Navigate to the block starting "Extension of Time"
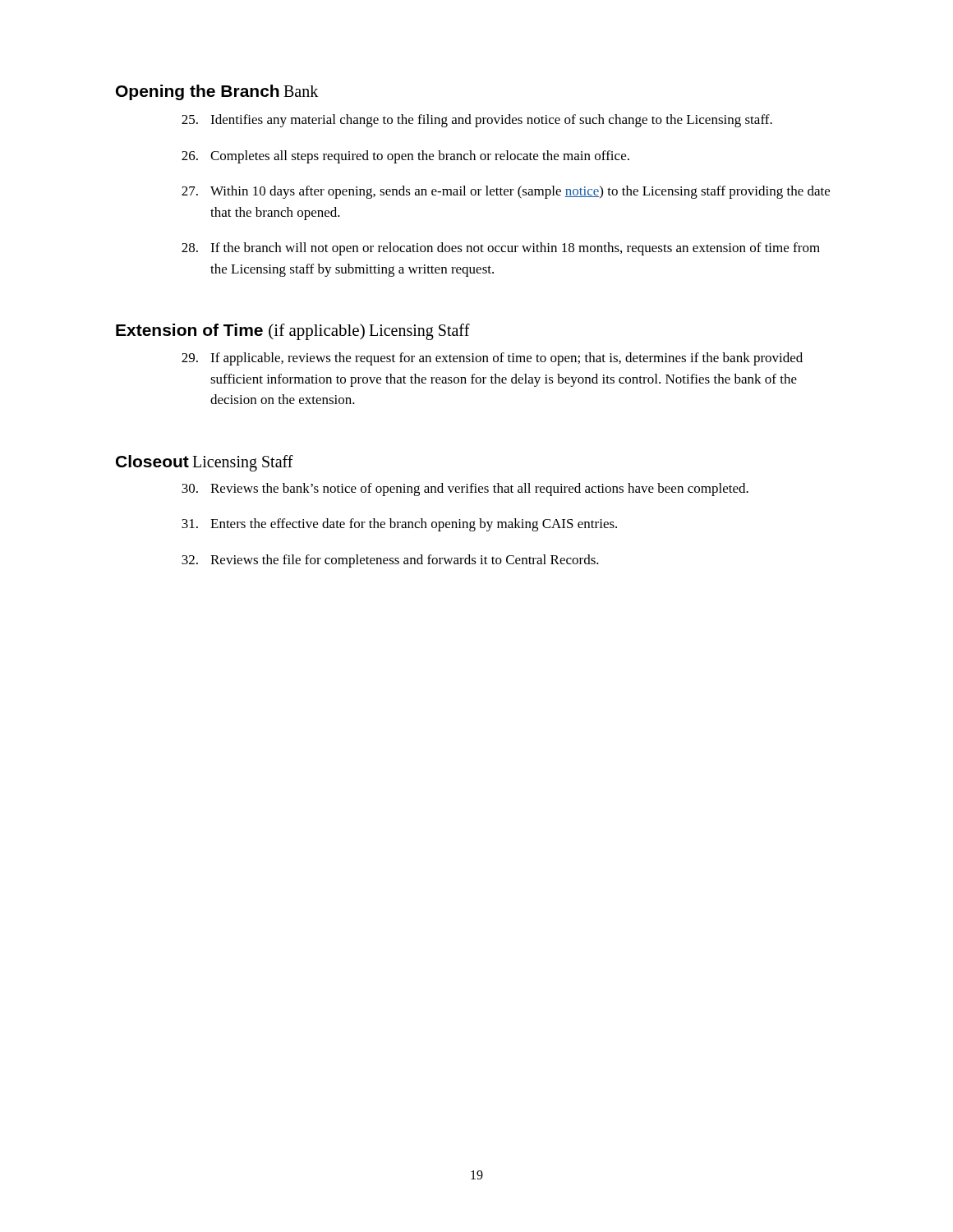The image size is (953, 1232). click(x=240, y=331)
